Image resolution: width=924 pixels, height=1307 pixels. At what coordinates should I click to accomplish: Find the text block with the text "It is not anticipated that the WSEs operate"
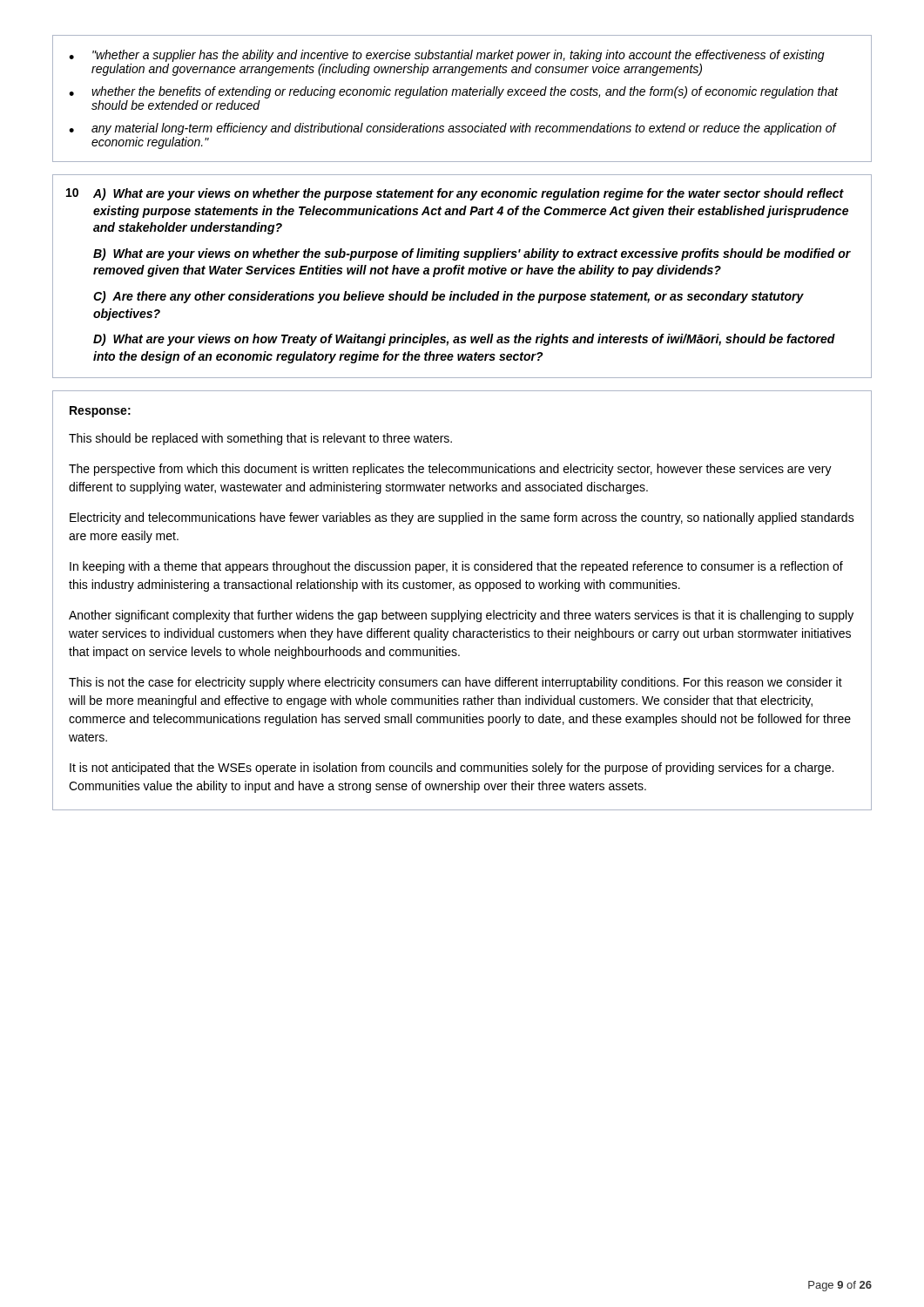click(x=452, y=777)
